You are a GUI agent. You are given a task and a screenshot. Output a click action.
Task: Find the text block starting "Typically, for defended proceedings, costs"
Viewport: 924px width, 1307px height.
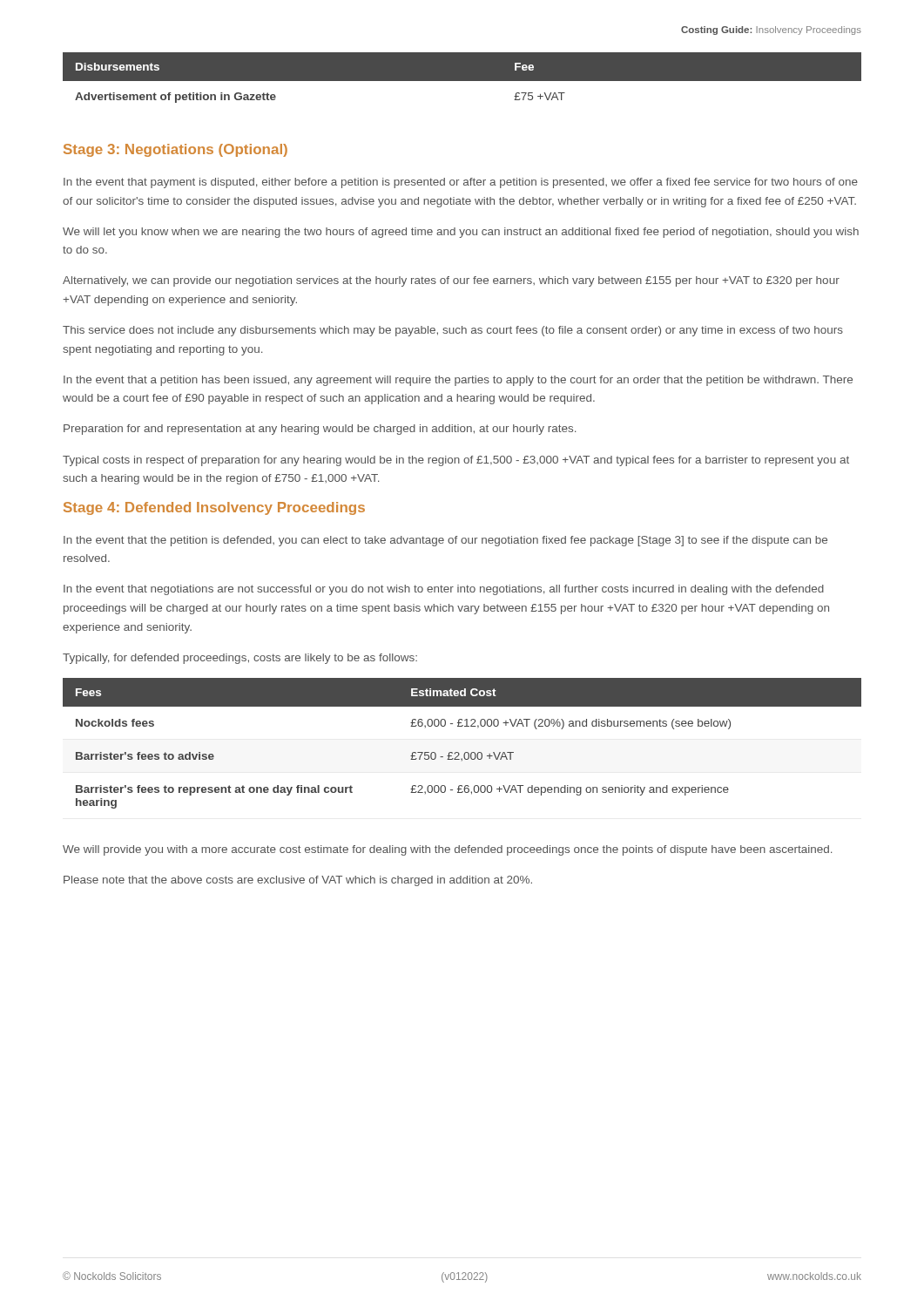coord(240,659)
